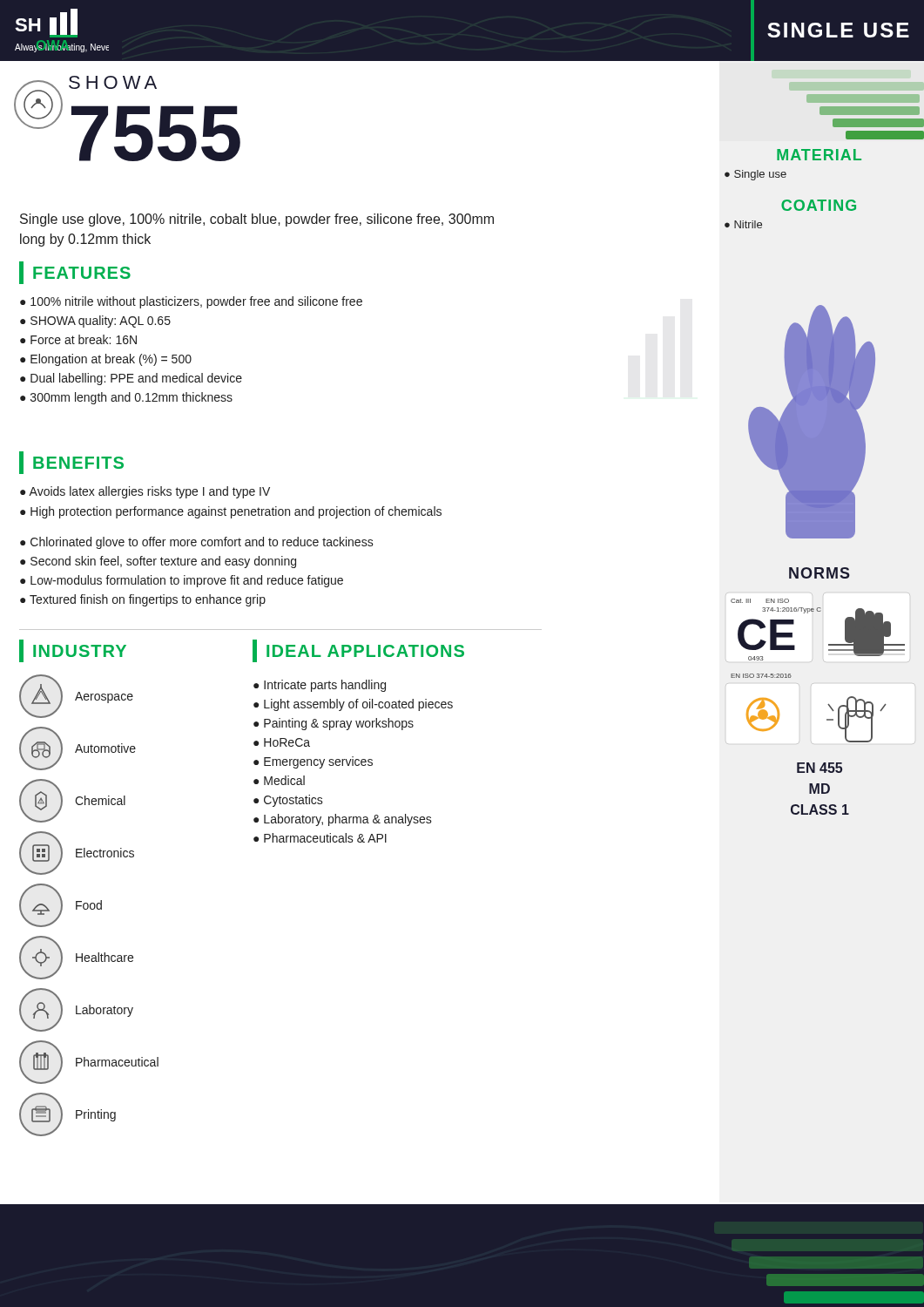Where is the passage that starts "● High protection performance"?

(x=231, y=511)
